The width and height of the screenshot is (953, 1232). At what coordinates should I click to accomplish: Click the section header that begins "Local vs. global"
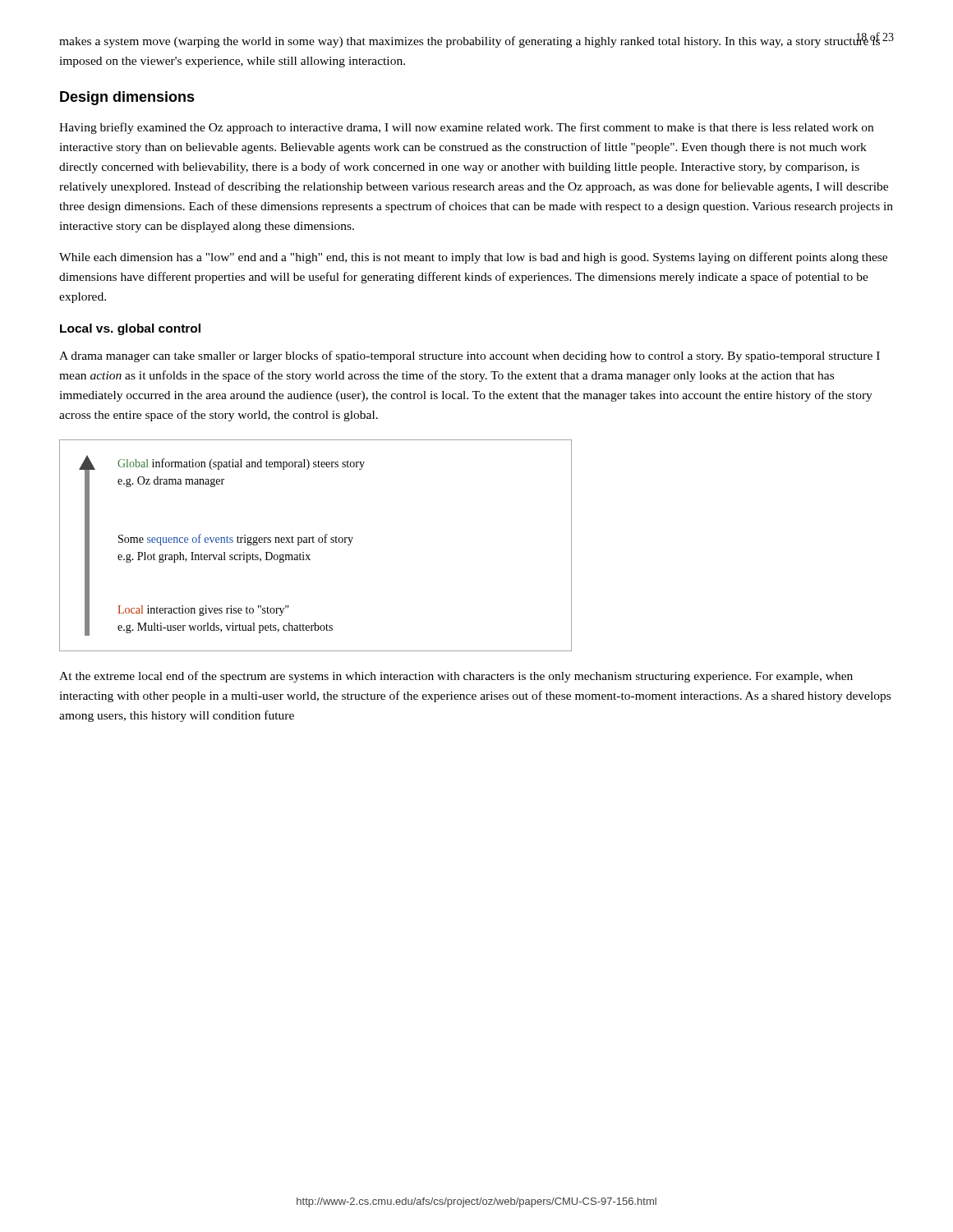(x=130, y=328)
